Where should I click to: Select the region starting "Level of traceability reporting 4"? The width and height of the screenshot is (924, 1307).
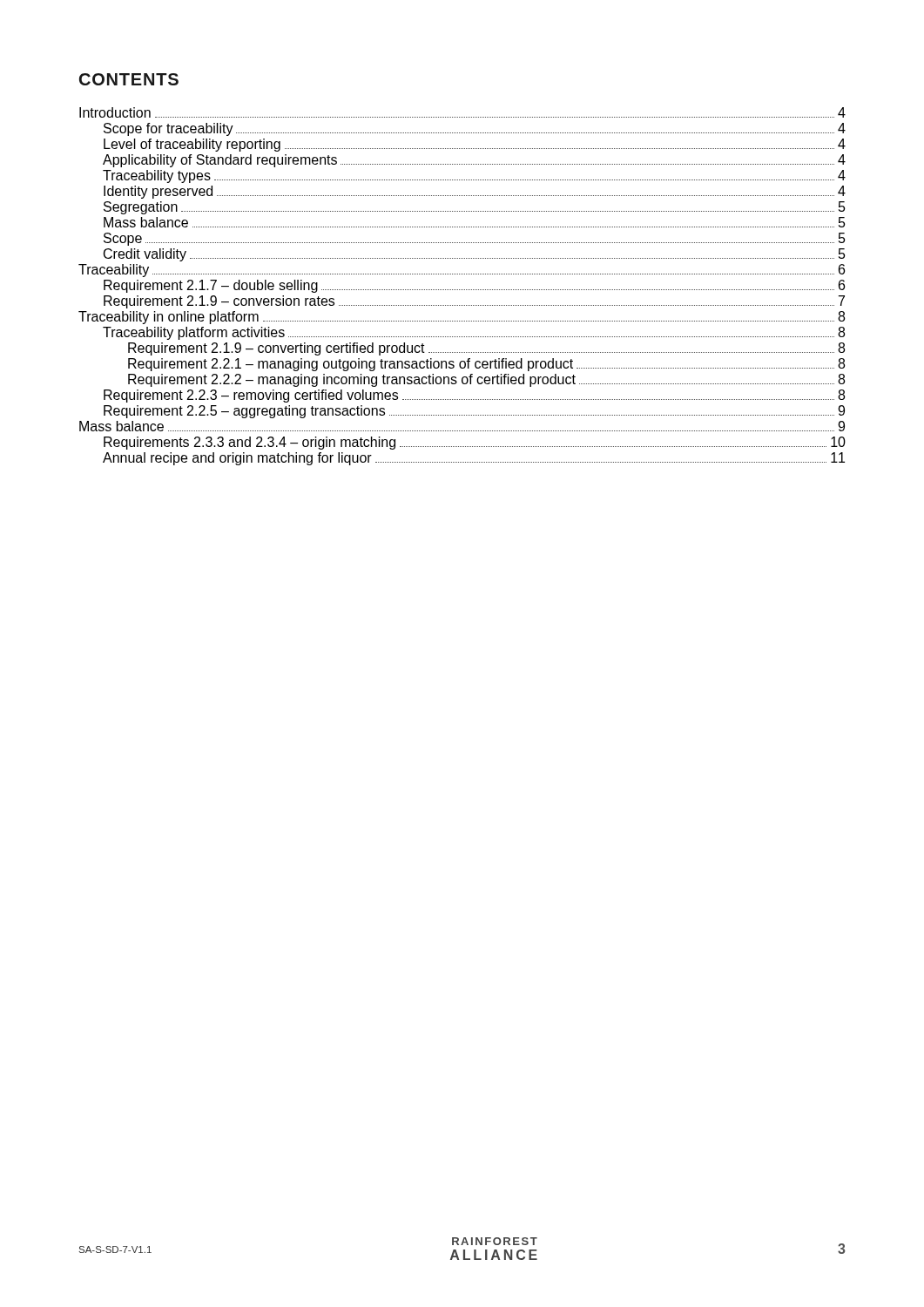click(474, 145)
